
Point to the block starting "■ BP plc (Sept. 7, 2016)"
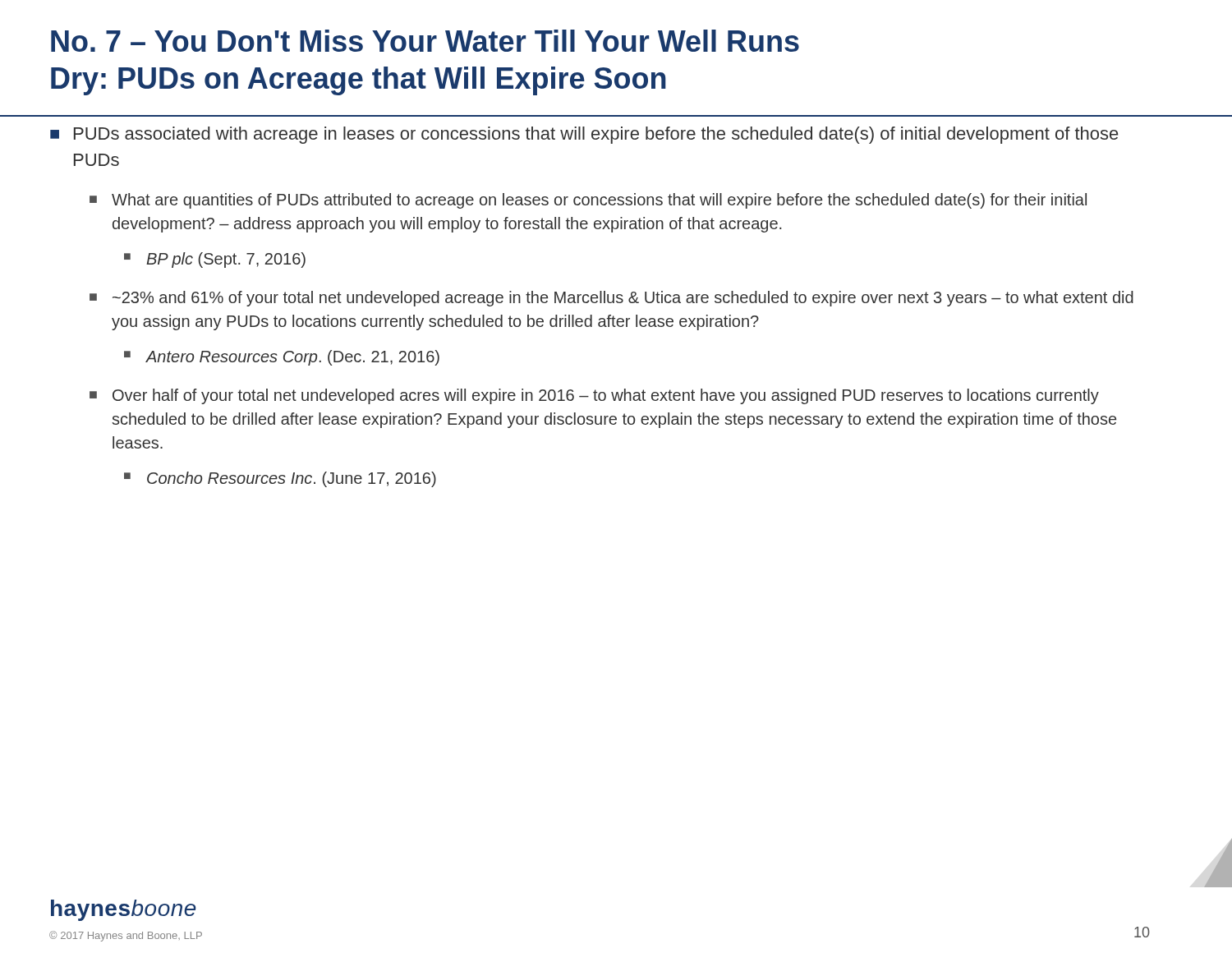pos(215,259)
